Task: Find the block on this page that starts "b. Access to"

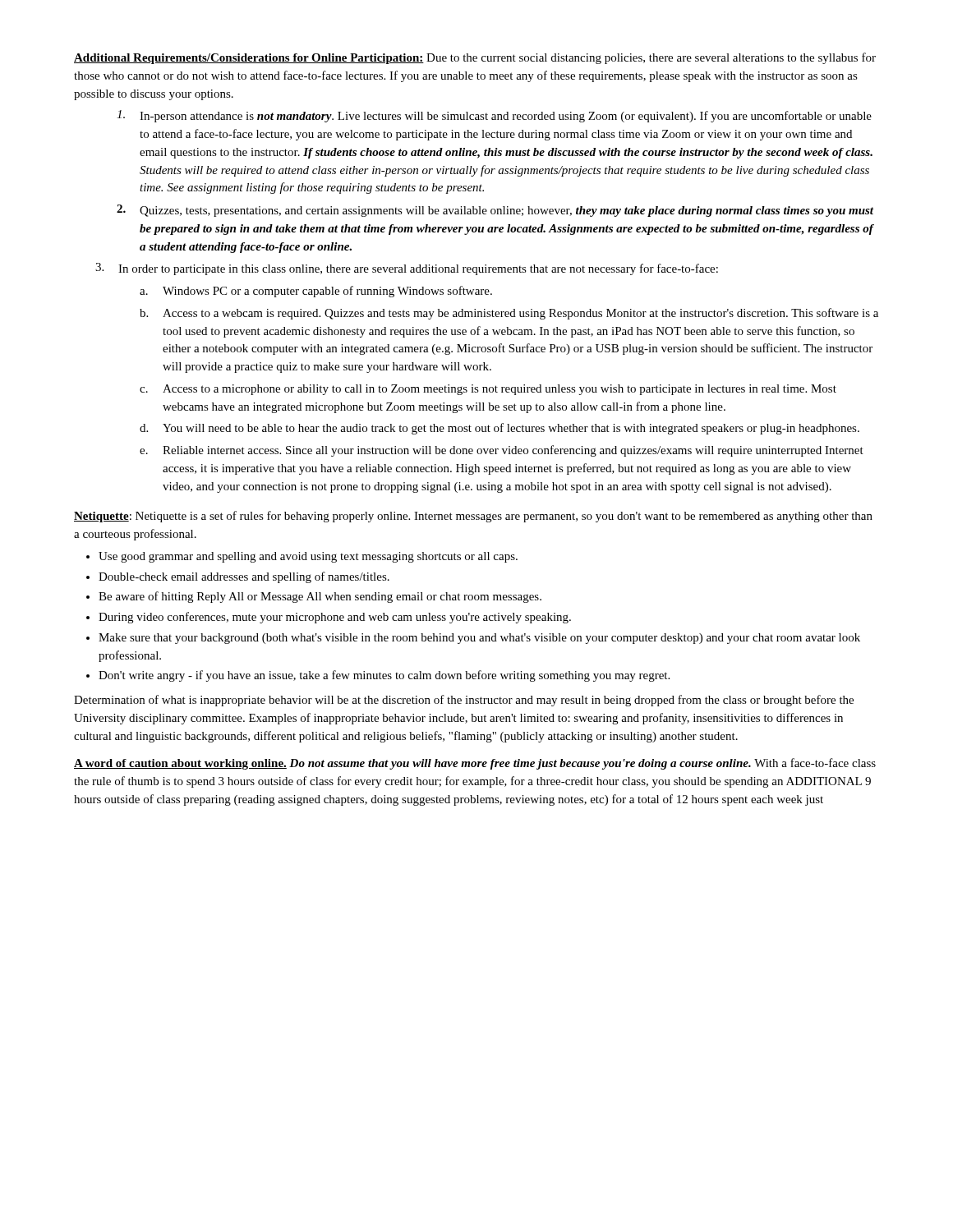Action: [509, 340]
